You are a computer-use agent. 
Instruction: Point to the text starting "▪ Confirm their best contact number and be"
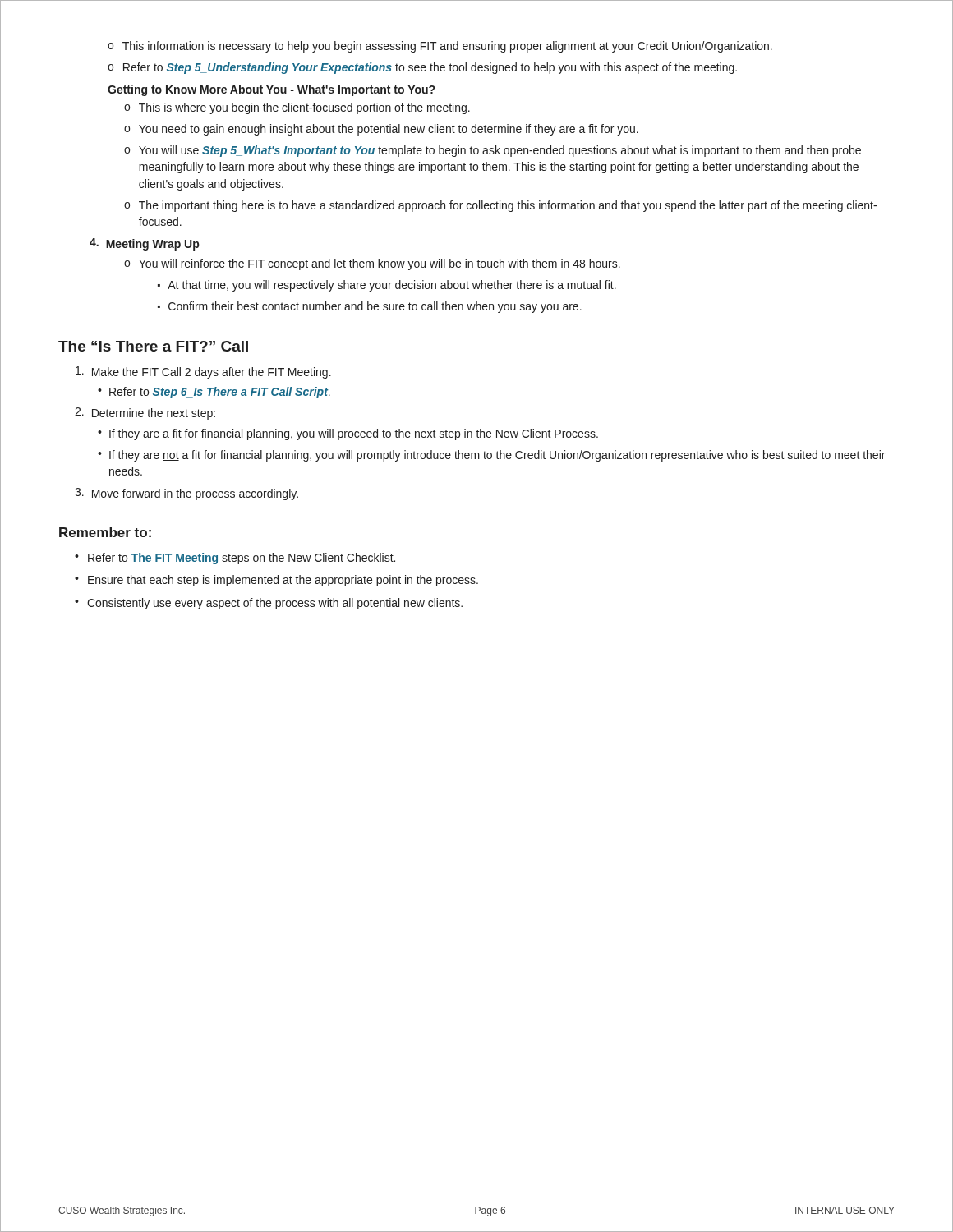click(370, 306)
